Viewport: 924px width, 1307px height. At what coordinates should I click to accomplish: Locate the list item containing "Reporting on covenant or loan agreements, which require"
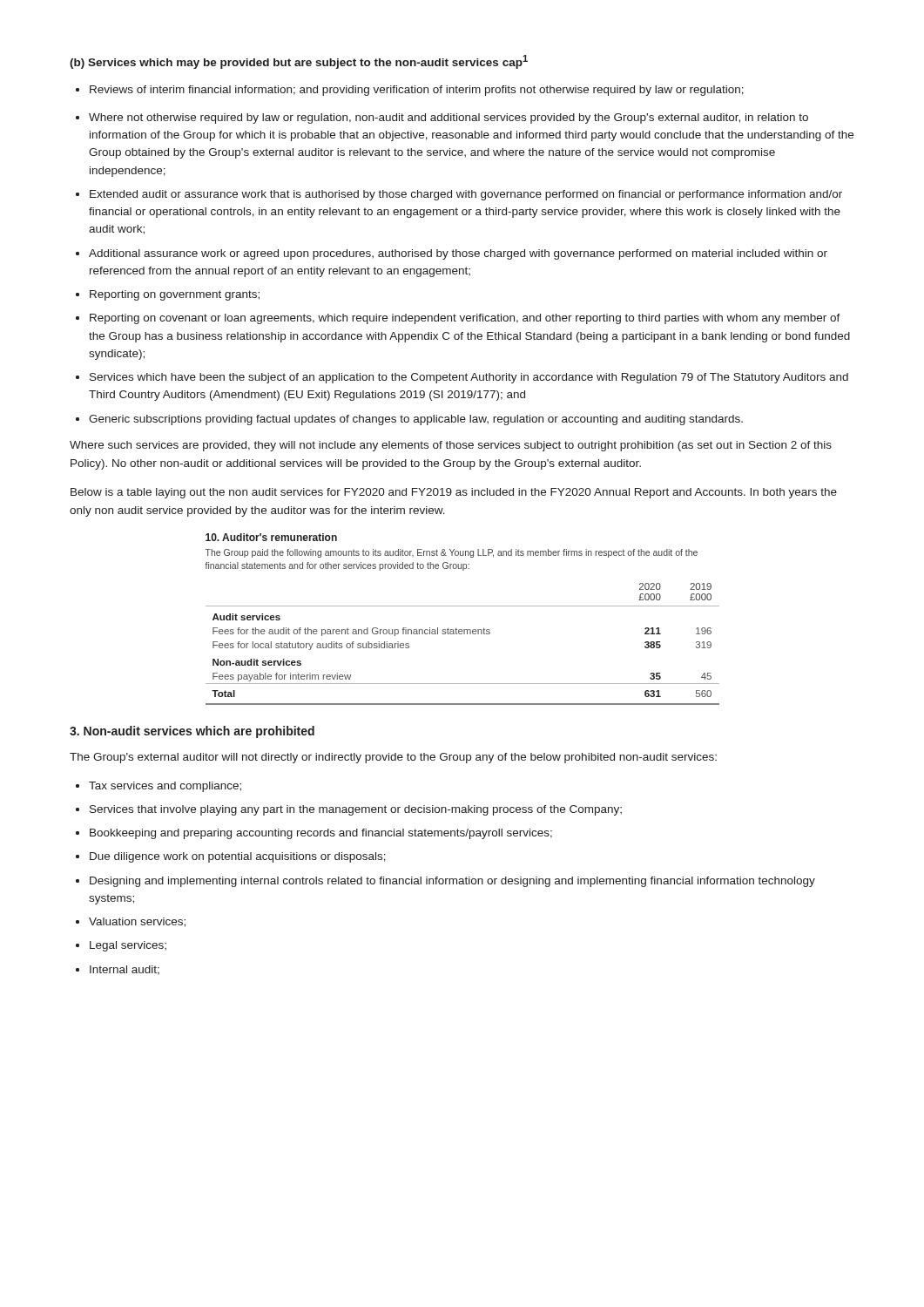[x=472, y=336]
